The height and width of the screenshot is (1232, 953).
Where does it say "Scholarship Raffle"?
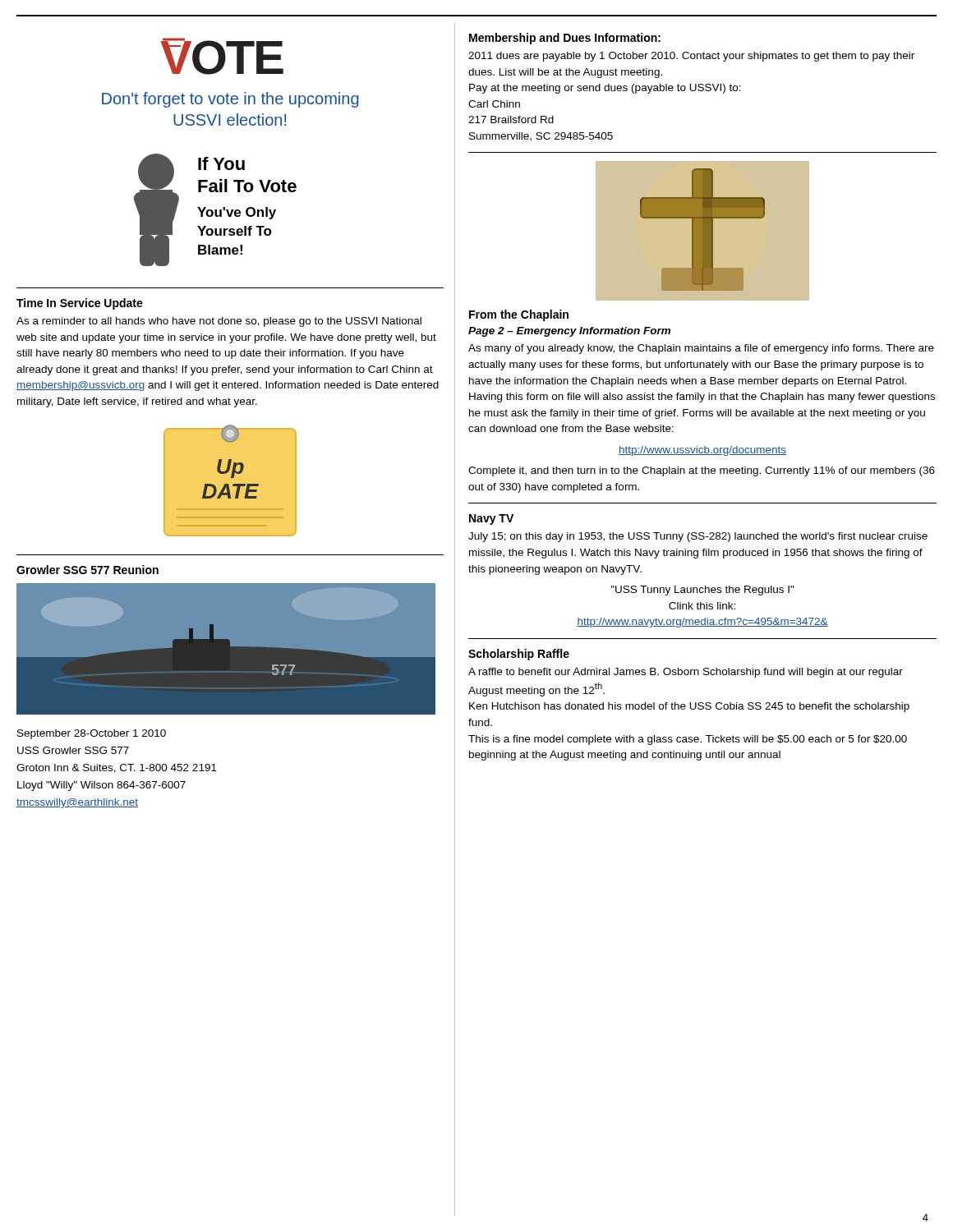click(519, 654)
